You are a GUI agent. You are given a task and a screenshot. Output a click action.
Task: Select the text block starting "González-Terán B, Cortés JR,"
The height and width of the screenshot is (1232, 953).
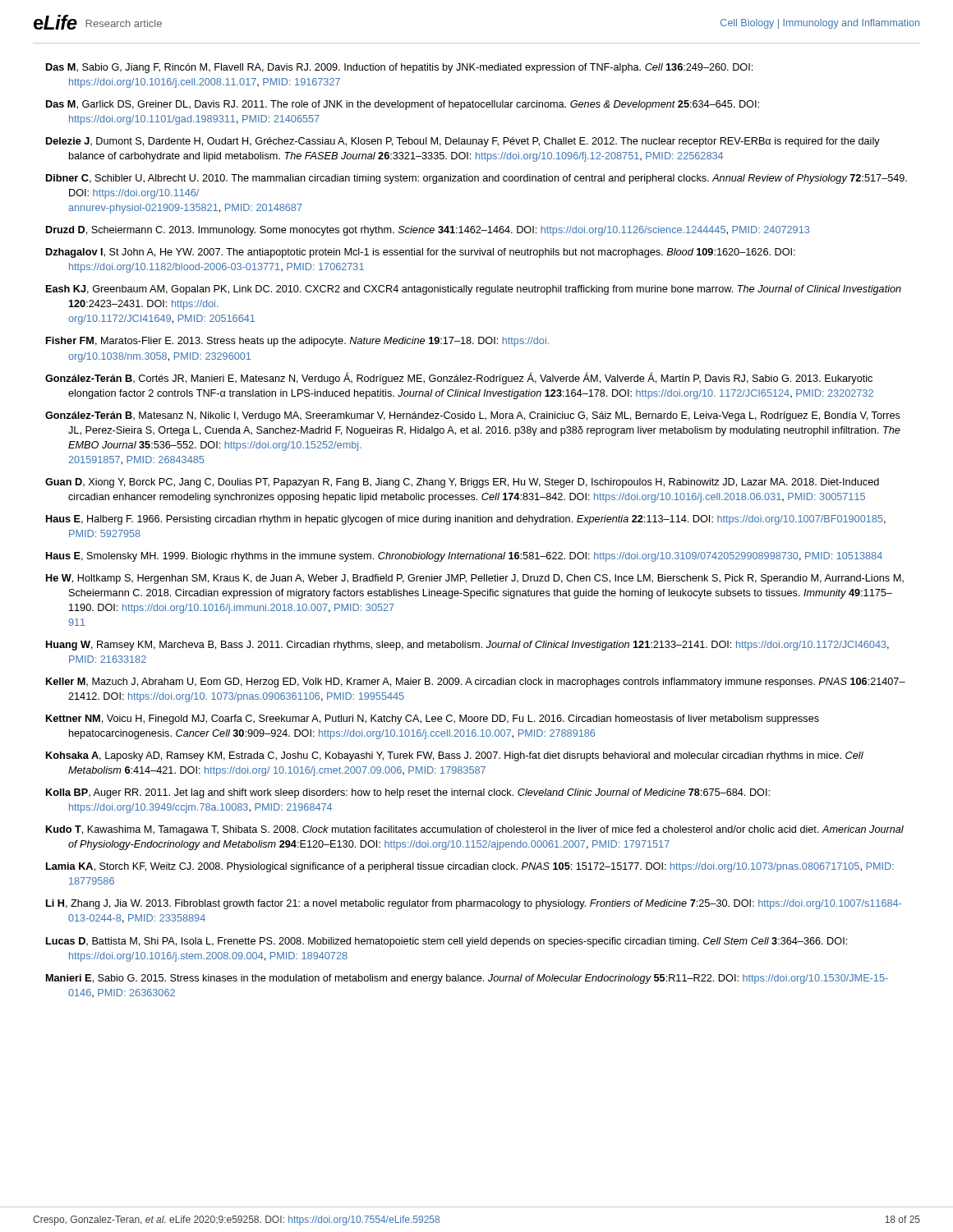click(x=459, y=386)
